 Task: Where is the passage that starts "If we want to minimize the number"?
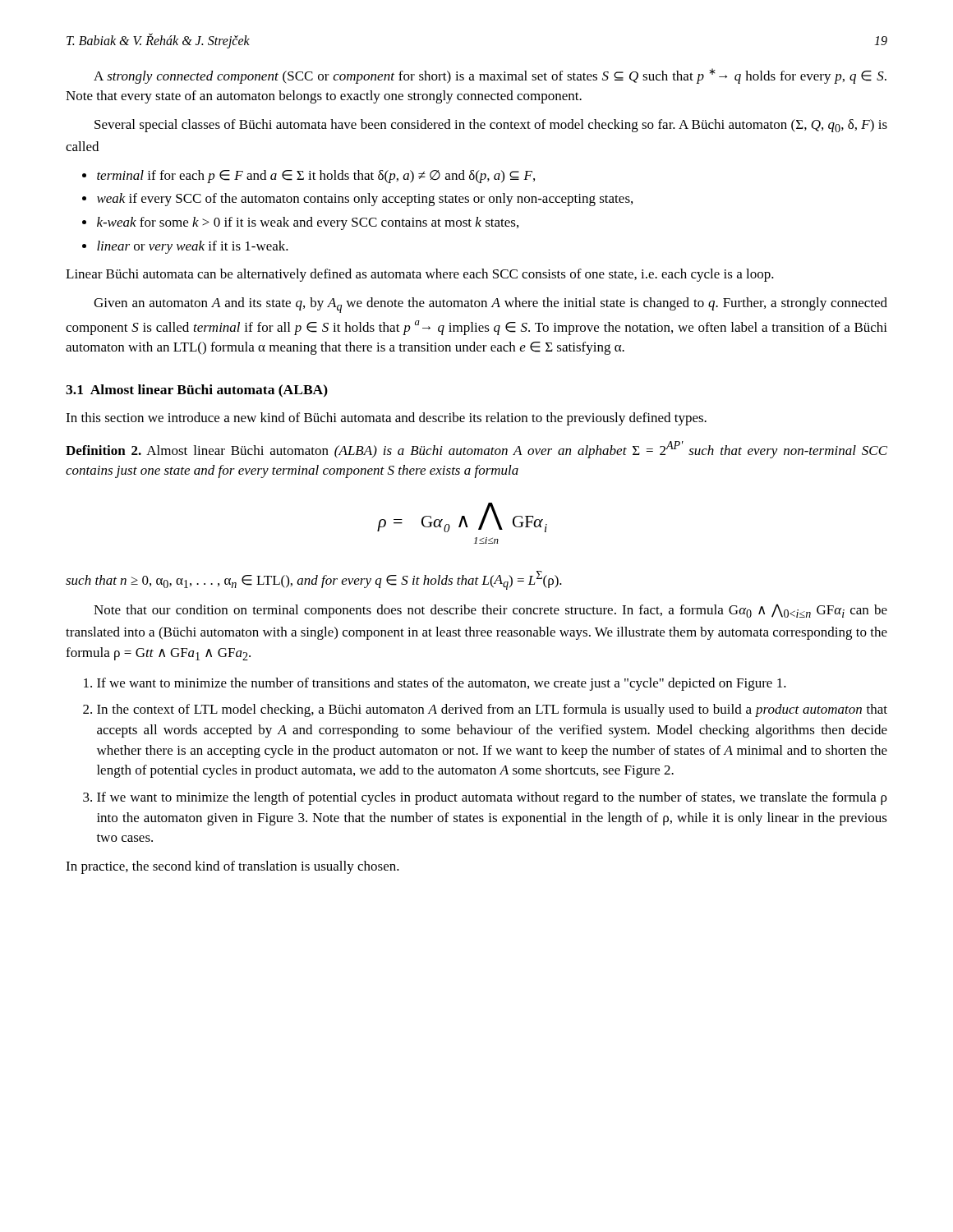[x=492, y=684]
